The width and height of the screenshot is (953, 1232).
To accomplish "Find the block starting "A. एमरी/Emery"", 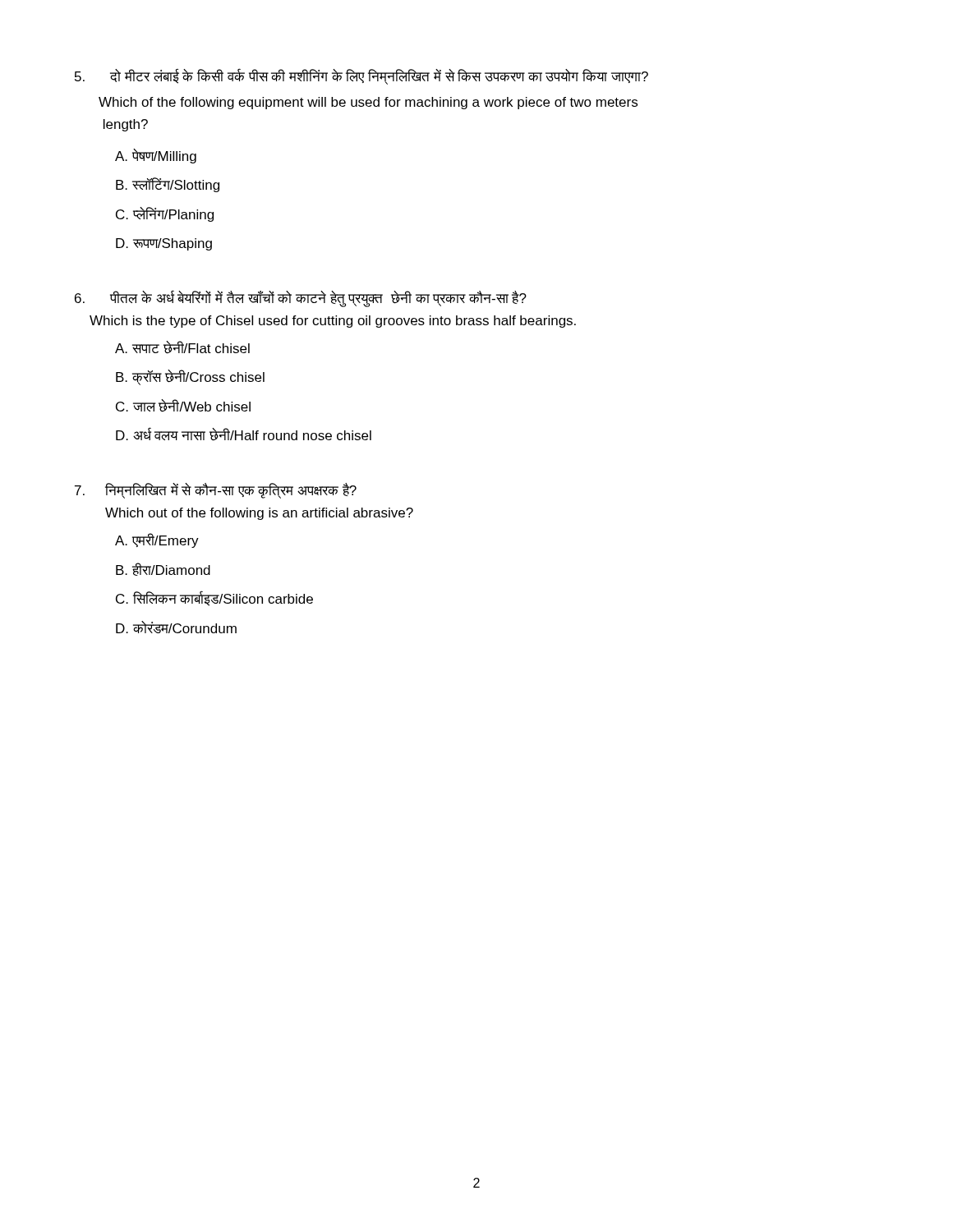I will 157,541.
